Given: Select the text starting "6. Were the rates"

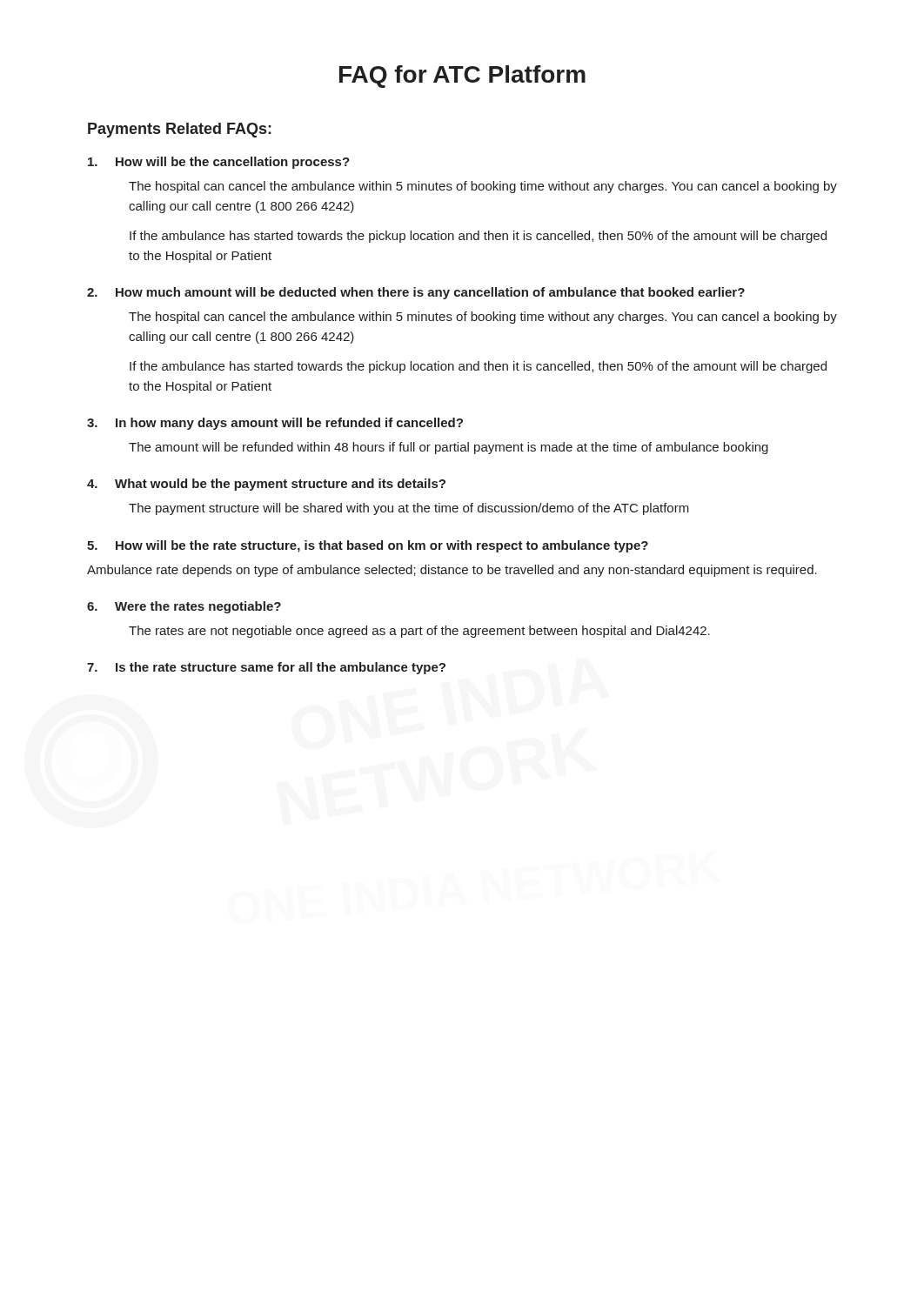Looking at the screenshot, I should pos(184,606).
